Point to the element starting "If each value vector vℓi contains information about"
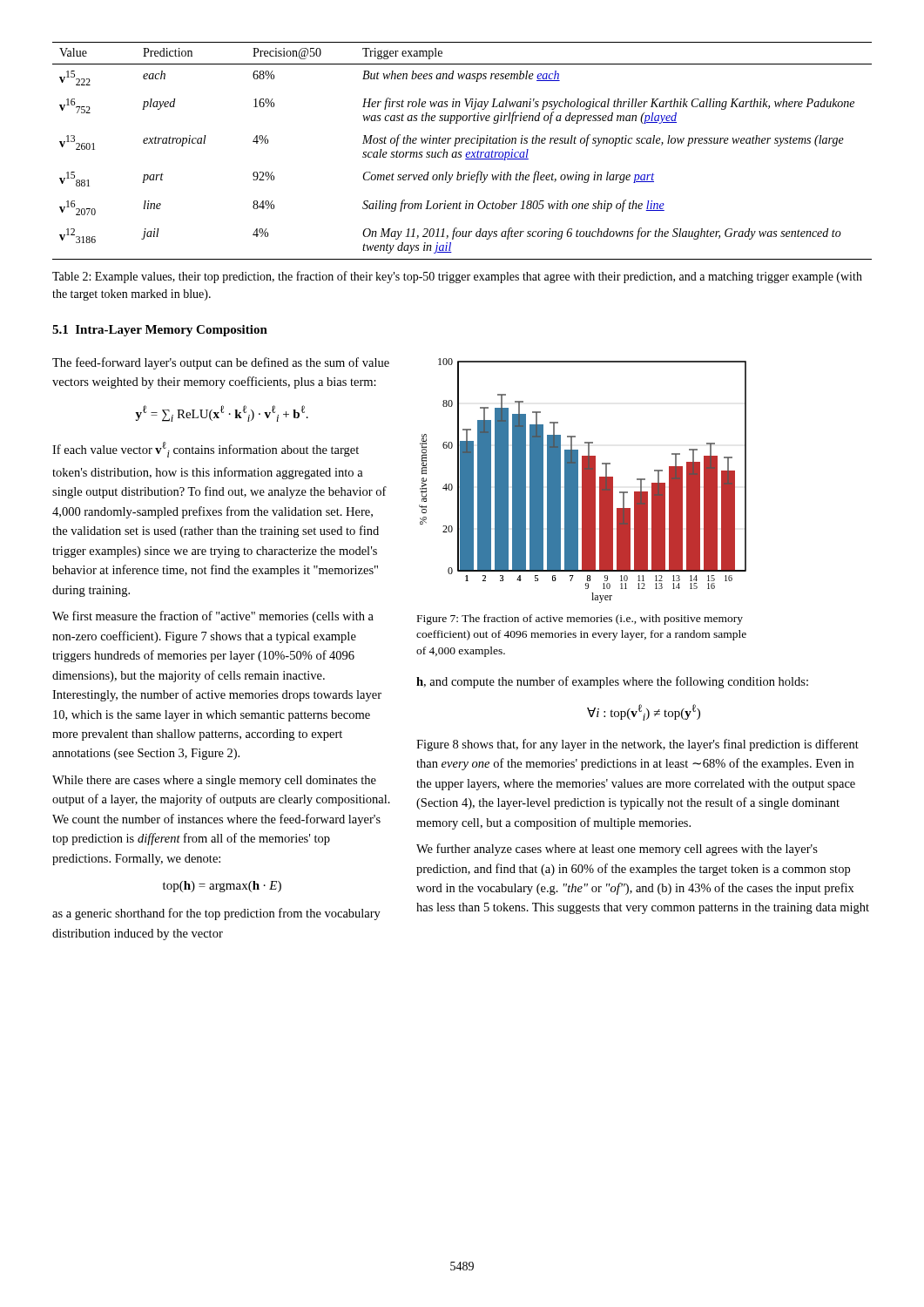This screenshot has height=1307, width=924. point(219,518)
